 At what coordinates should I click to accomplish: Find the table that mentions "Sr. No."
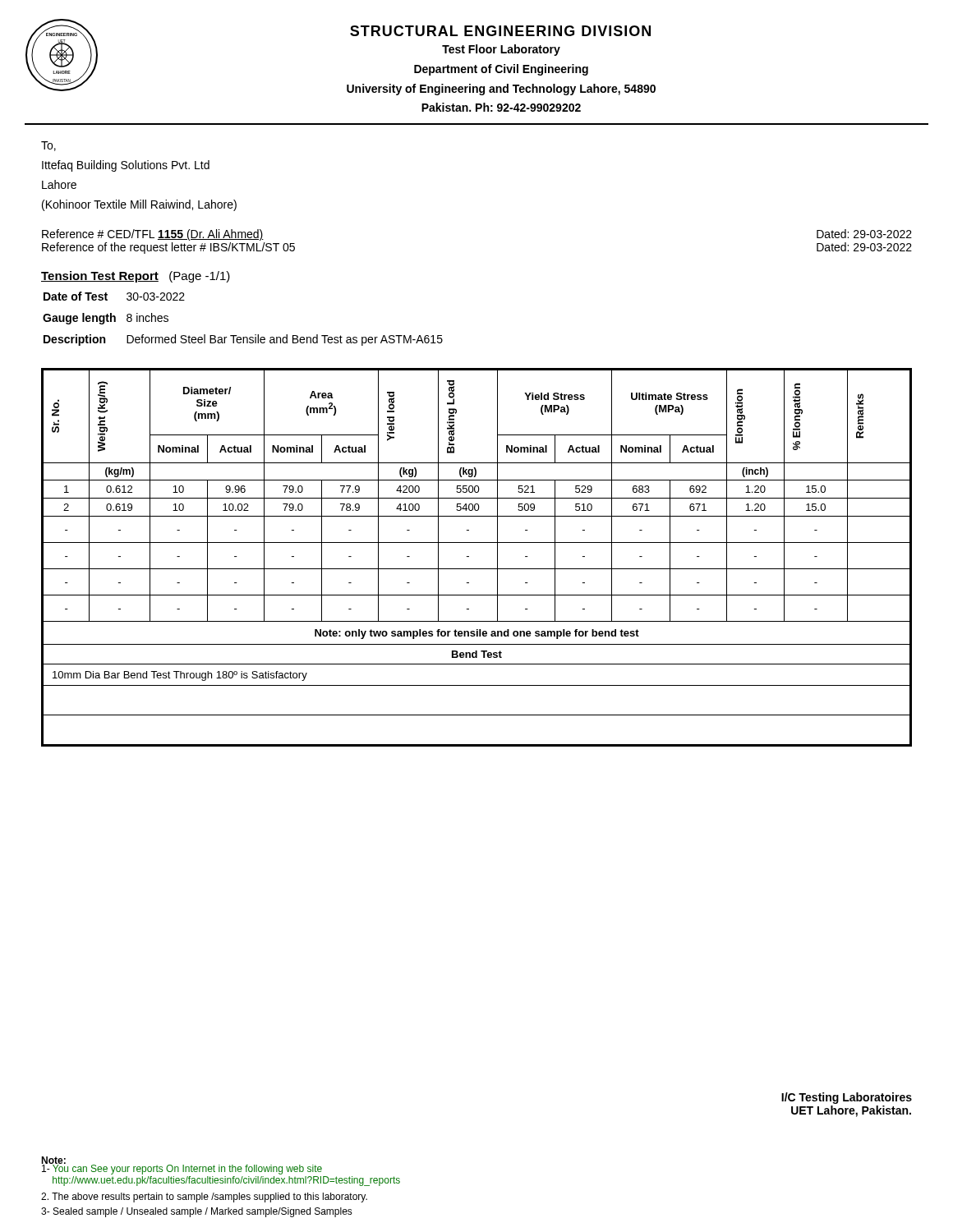pyautogui.click(x=476, y=557)
